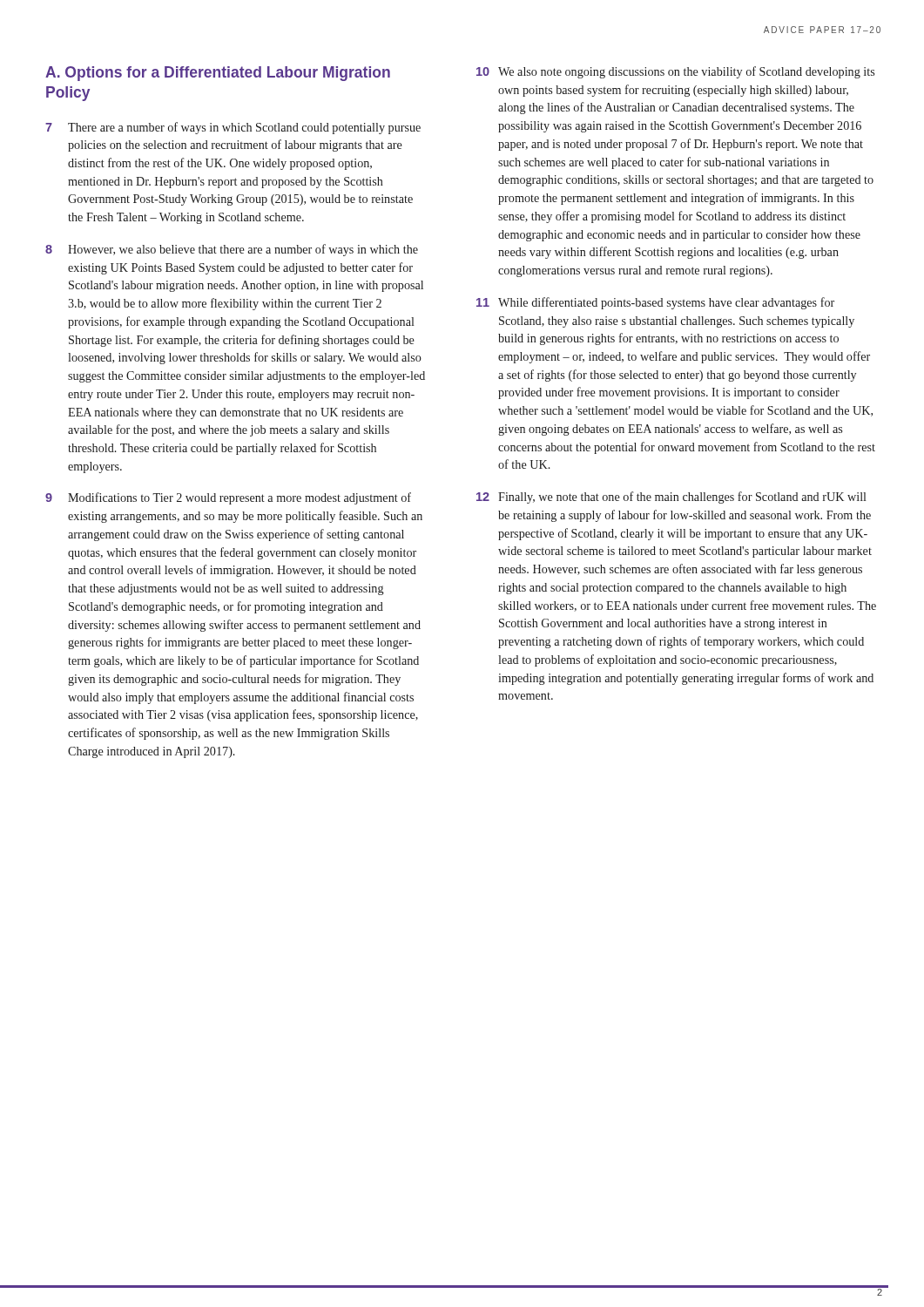Locate the block of text that opens with "11 While differentiated points-based systems have clear"
This screenshot has height=1307, width=924.
pyautogui.click(x=677, y=384)
